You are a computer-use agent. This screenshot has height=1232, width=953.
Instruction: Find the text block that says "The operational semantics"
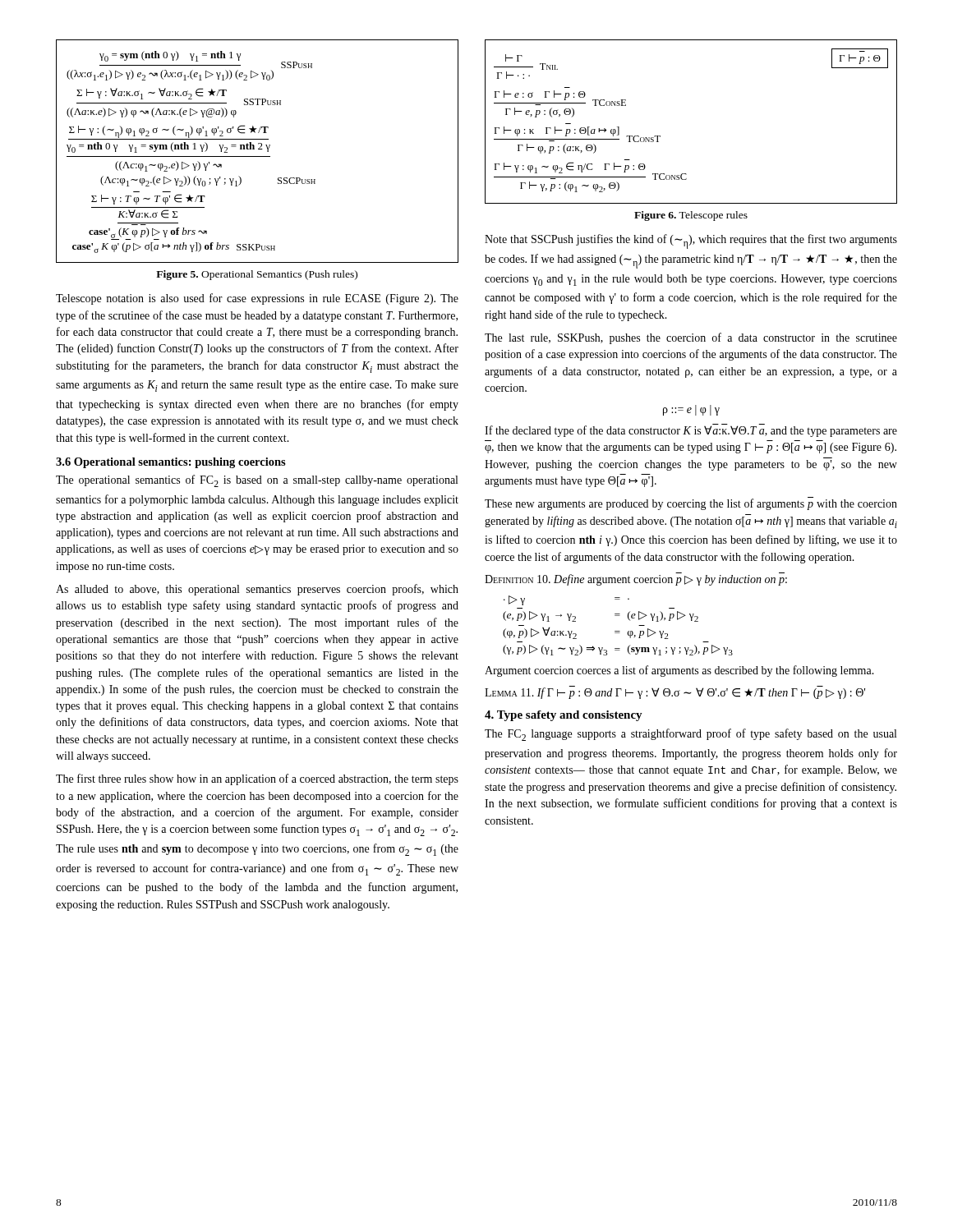pyautogui.click(x=257, y=523)
